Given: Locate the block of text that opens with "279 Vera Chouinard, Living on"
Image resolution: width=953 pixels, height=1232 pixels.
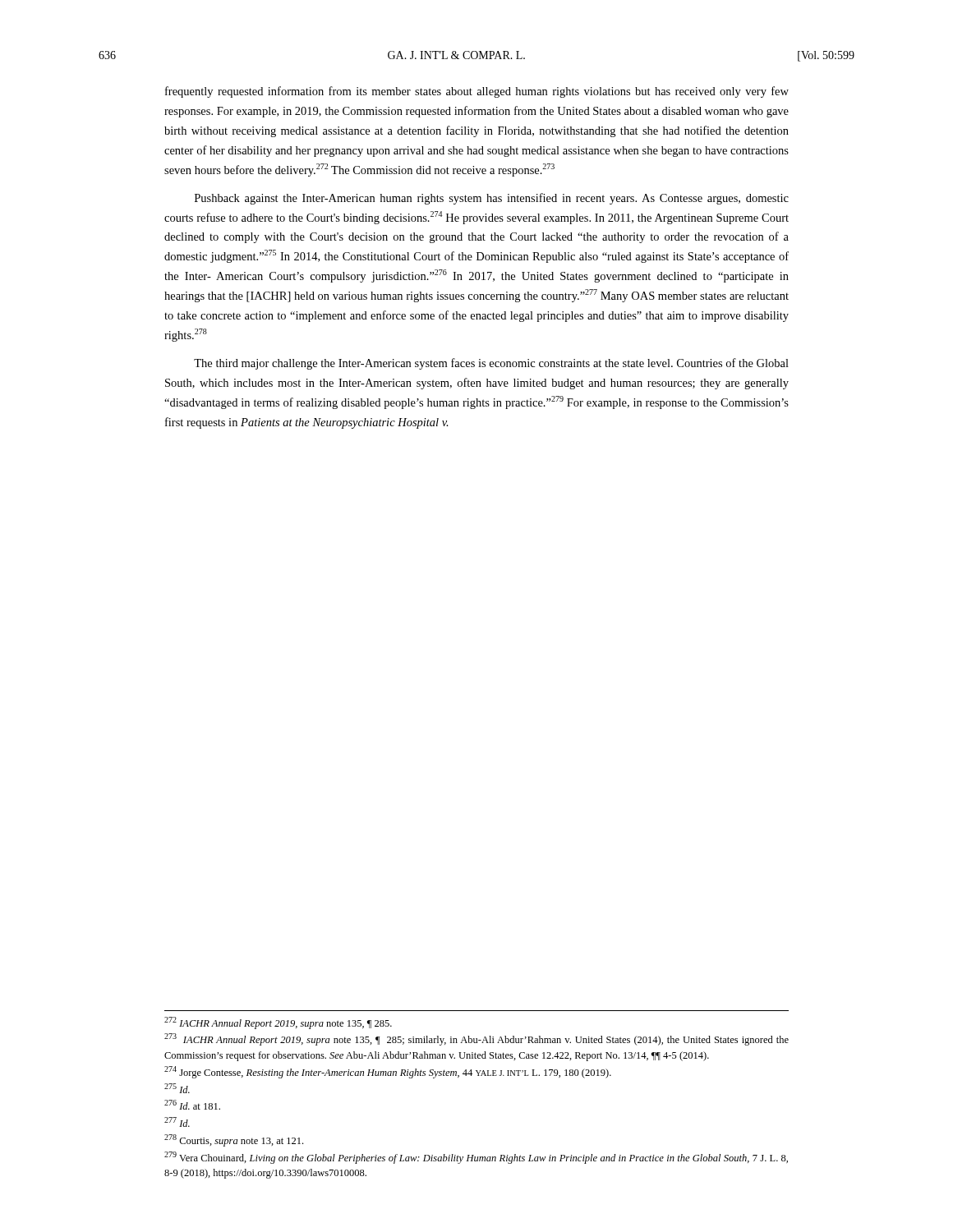Looking at the screenshot, I should [x=476, y=1165].
